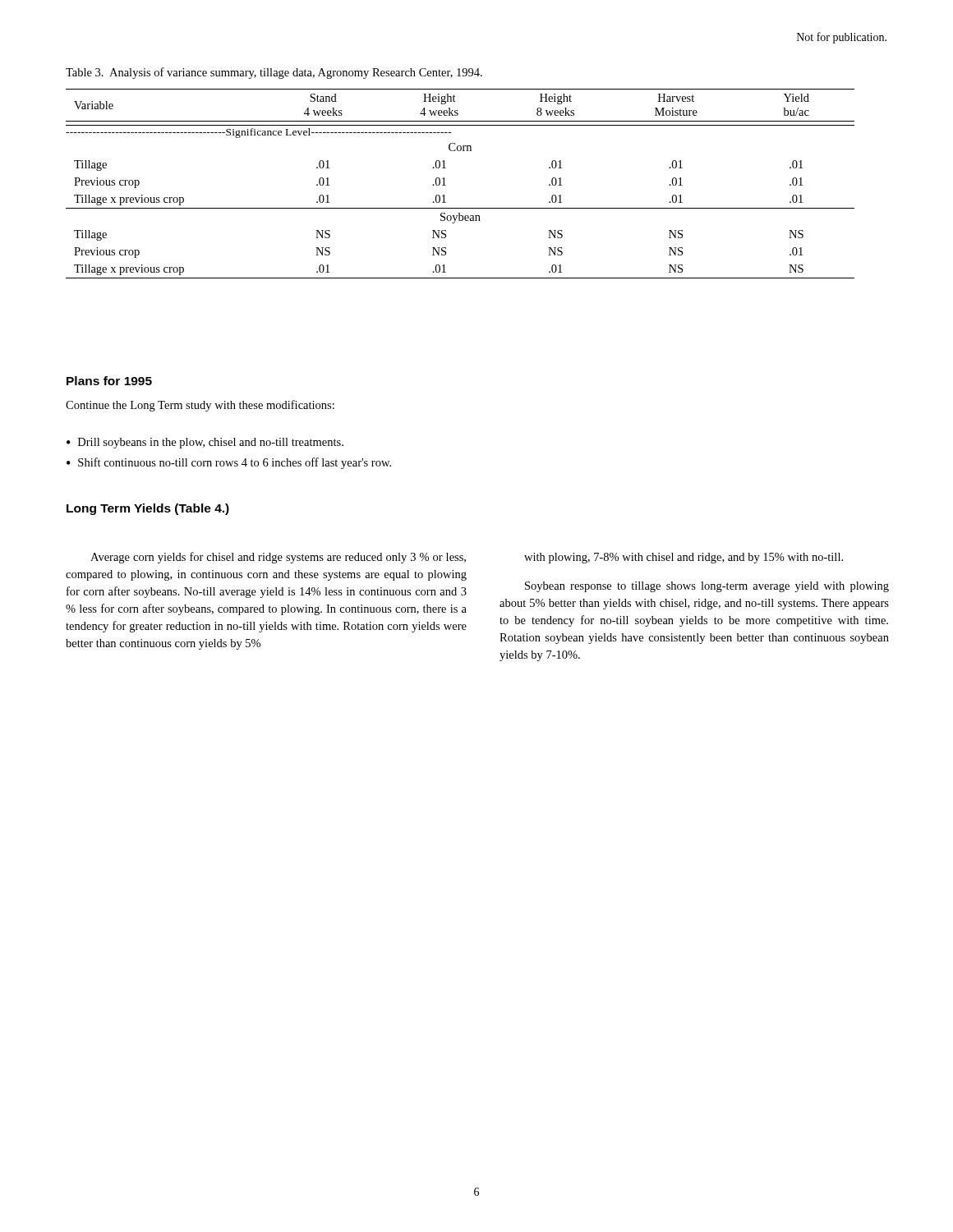The height and width of the screenshot is (1232, 953).
Task: Select a table
Action: click(460, 184)
